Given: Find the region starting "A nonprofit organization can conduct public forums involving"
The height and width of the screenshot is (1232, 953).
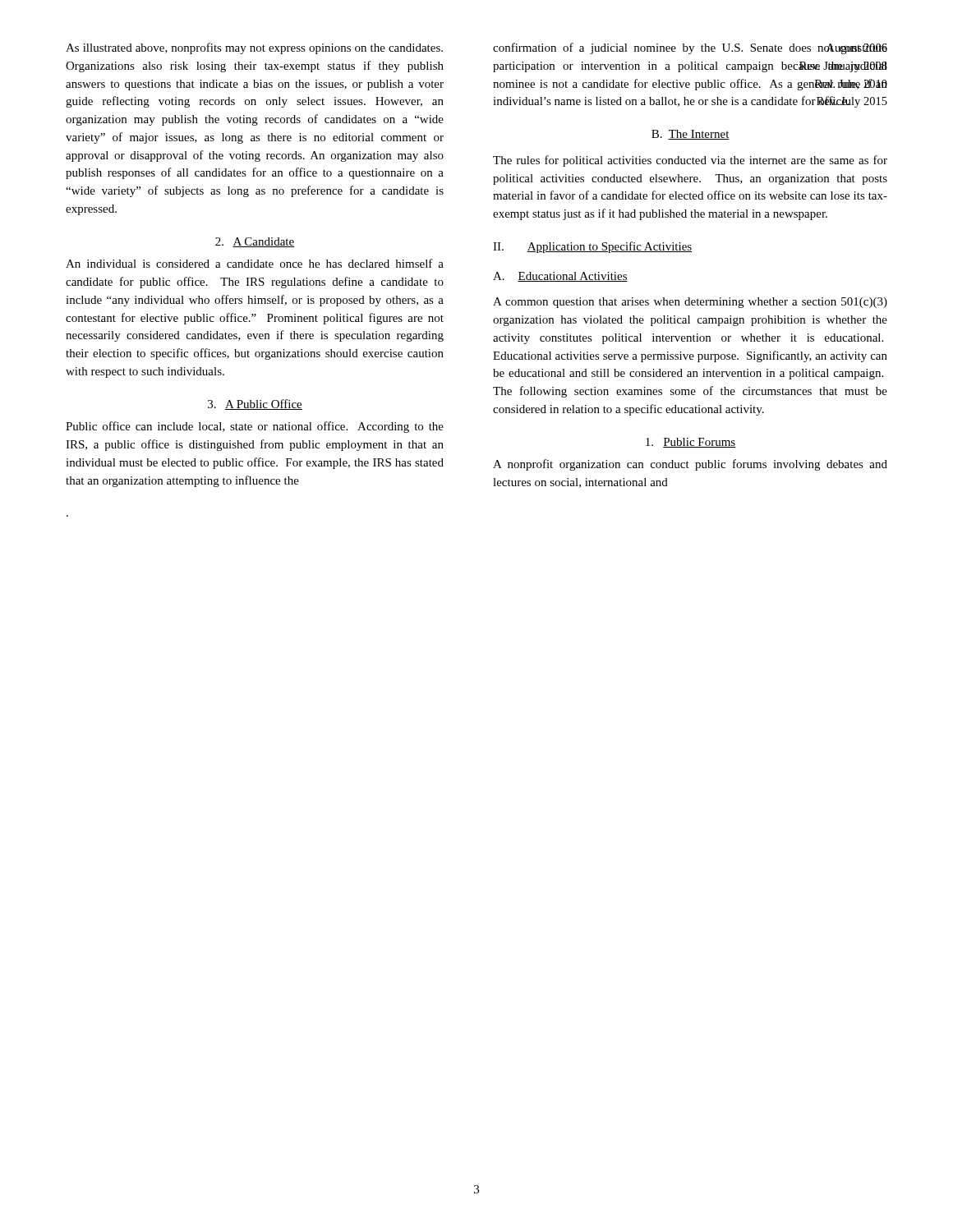Looking at the screenshot, I should [690, 474].
